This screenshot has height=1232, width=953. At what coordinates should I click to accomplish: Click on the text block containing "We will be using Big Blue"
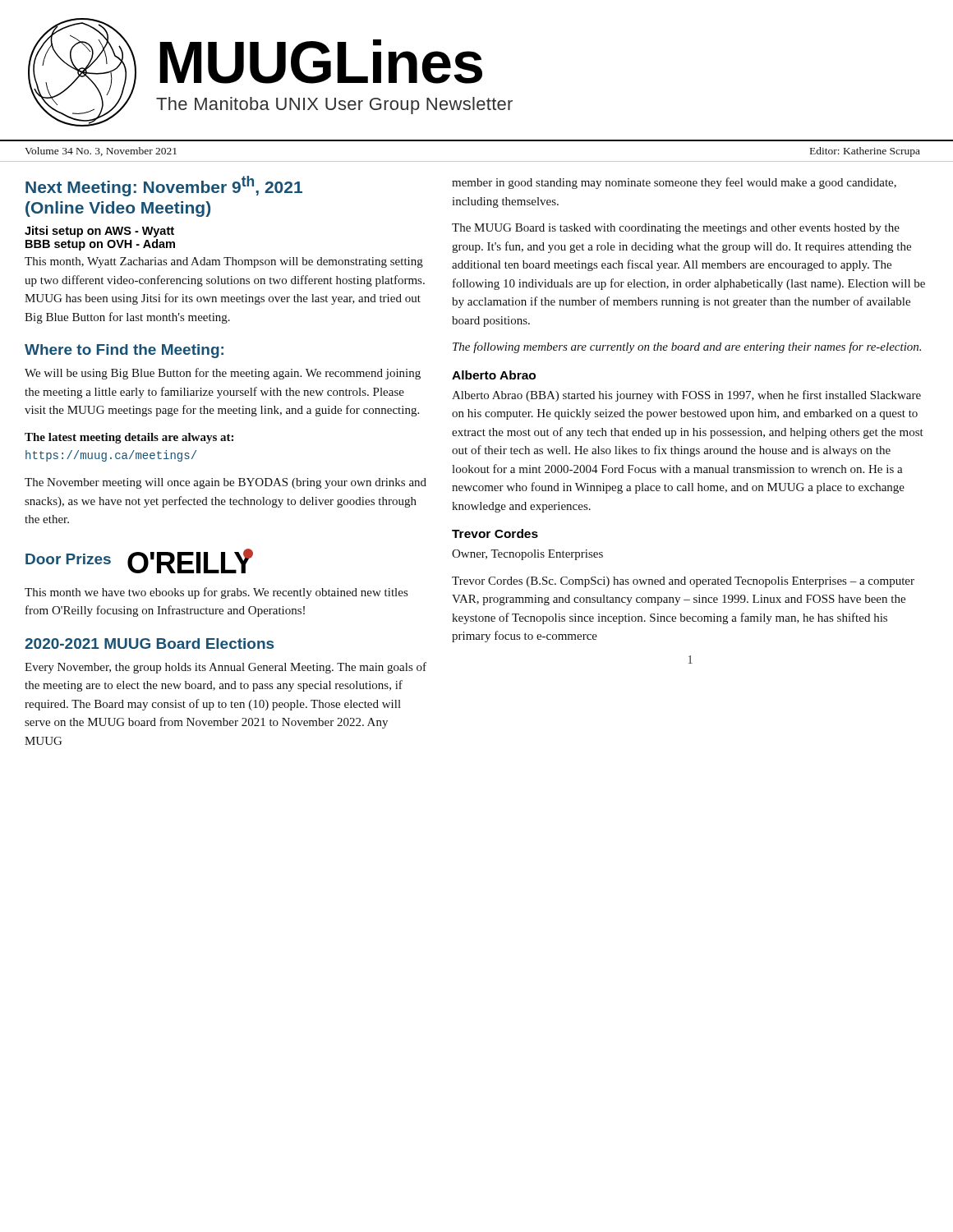pyautogui.click(x=226, y=392)
